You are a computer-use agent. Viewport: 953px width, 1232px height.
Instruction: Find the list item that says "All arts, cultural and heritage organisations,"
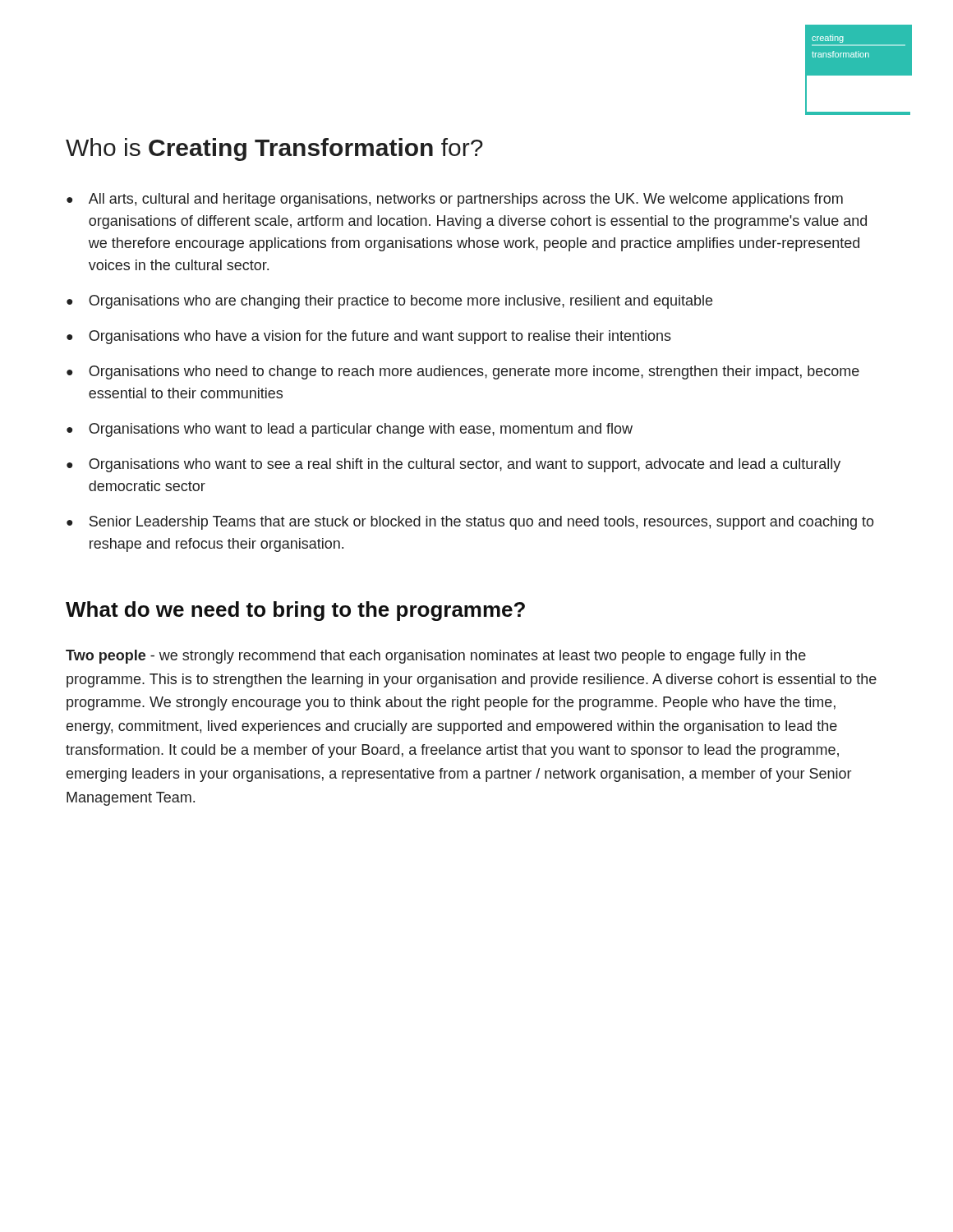tap(488, 232)
